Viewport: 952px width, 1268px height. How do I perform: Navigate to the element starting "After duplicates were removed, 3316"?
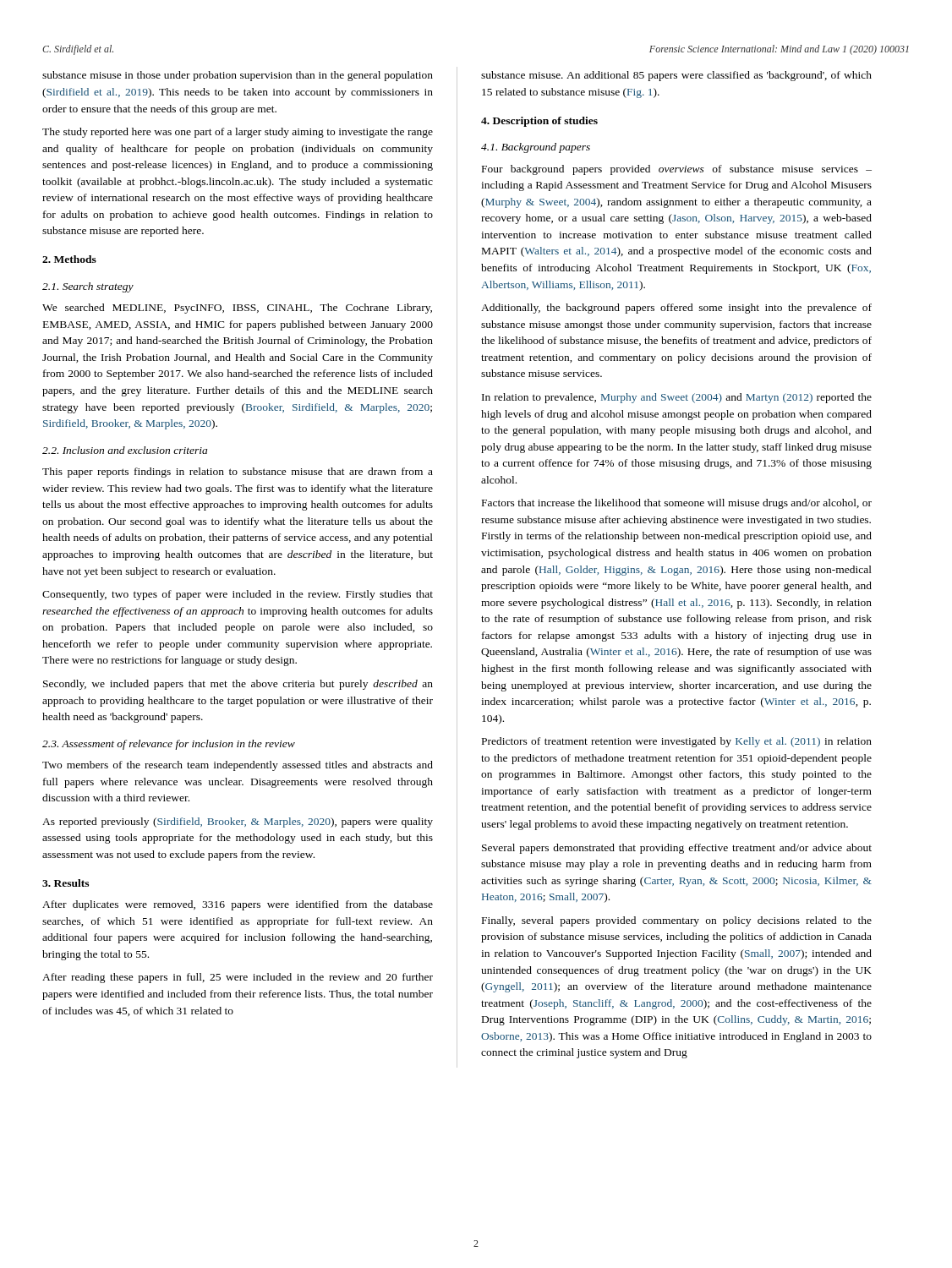[x=238, y=929]
